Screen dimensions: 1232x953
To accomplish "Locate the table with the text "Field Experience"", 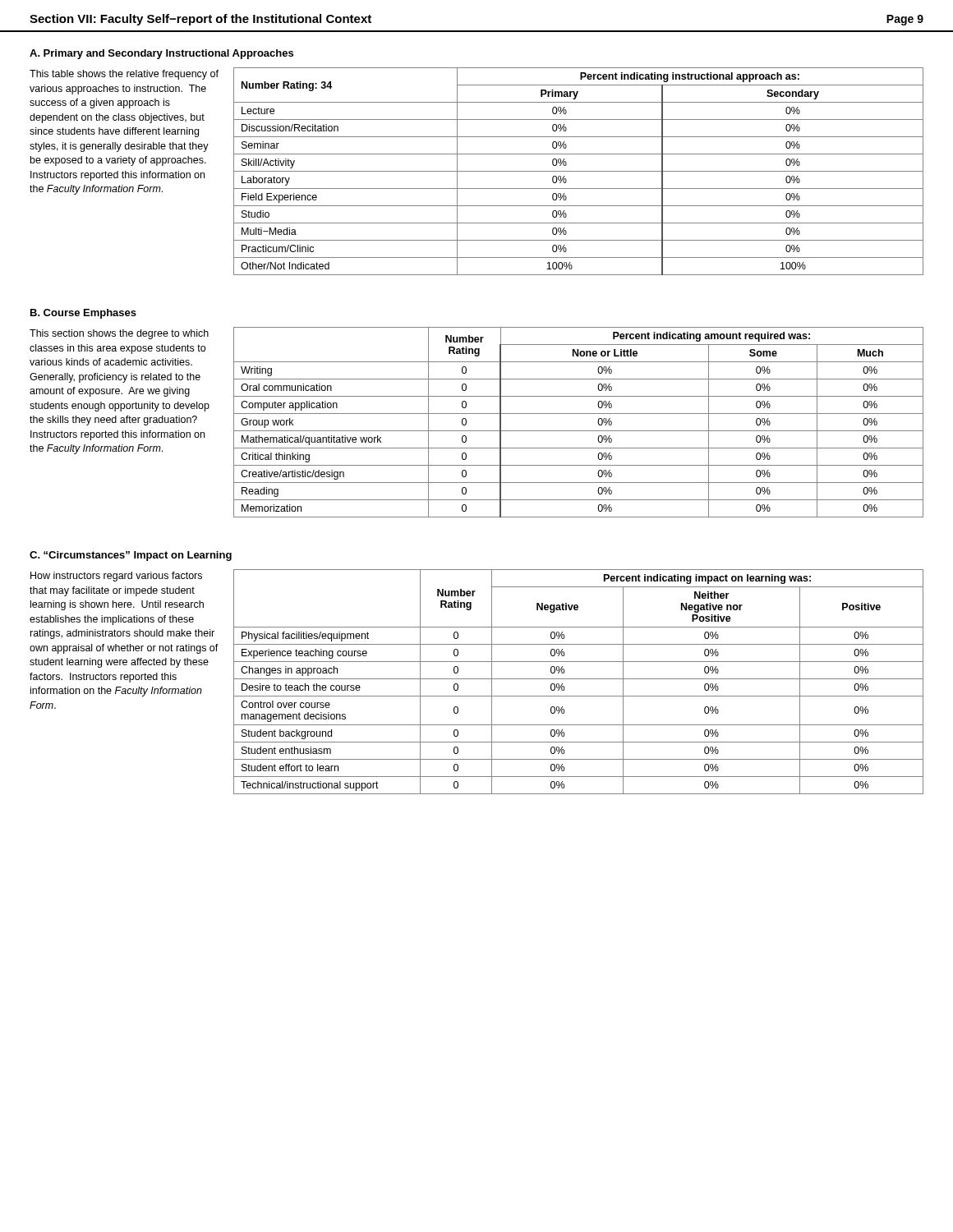I will click(x=578, y=171).
